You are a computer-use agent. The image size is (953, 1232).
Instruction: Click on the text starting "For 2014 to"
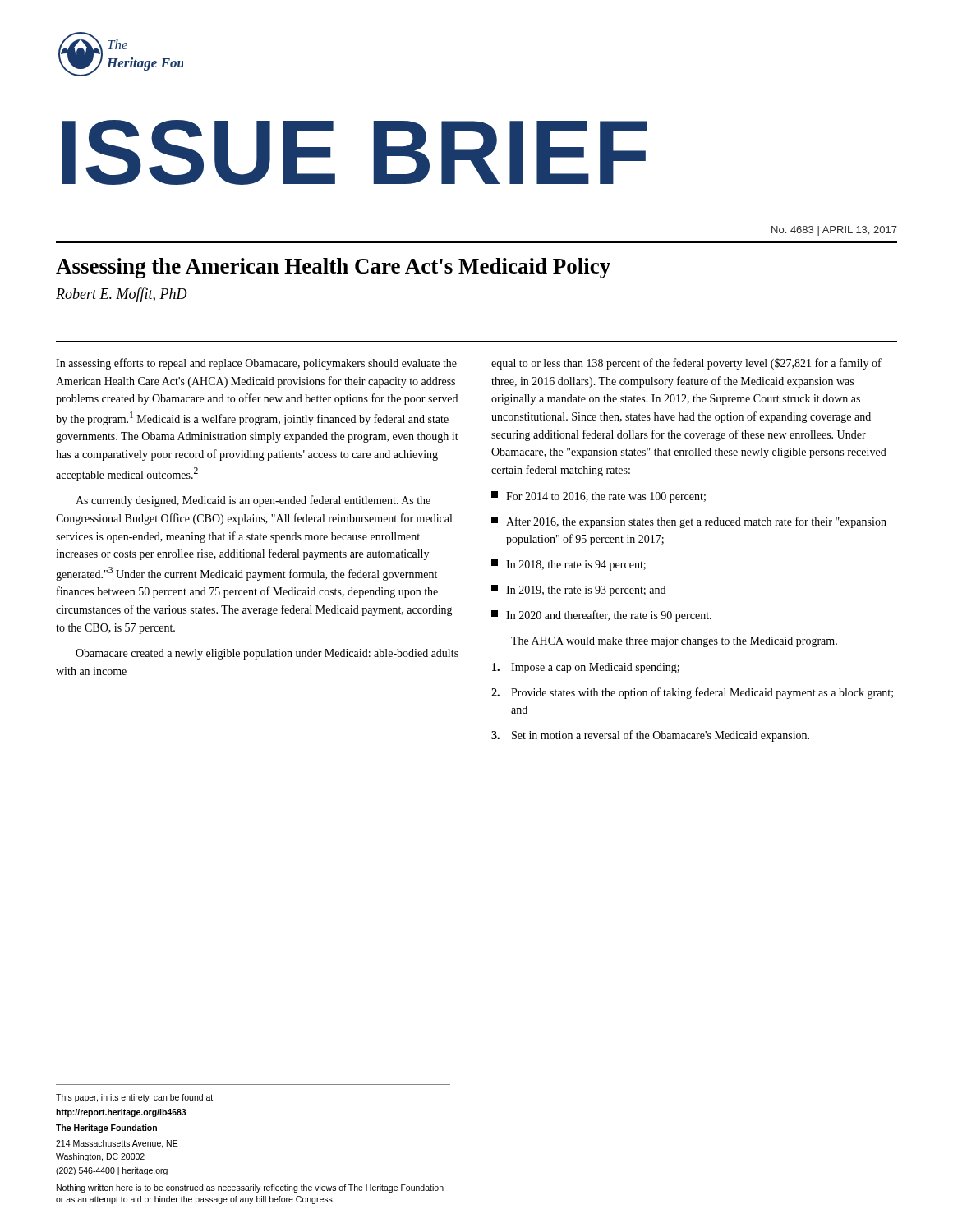(694, 496)
